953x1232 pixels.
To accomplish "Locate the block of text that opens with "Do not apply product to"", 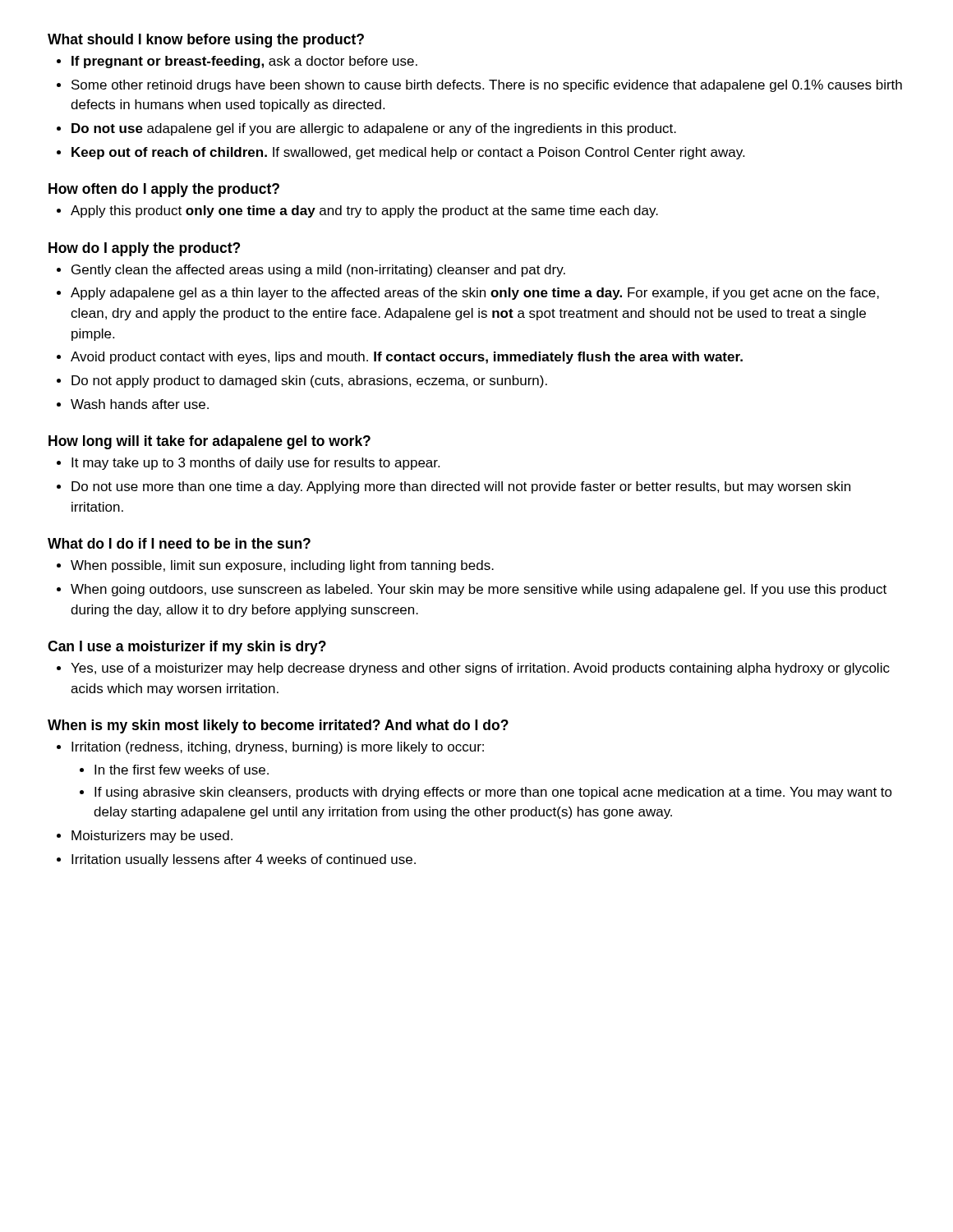I will (x=309, y=381).
